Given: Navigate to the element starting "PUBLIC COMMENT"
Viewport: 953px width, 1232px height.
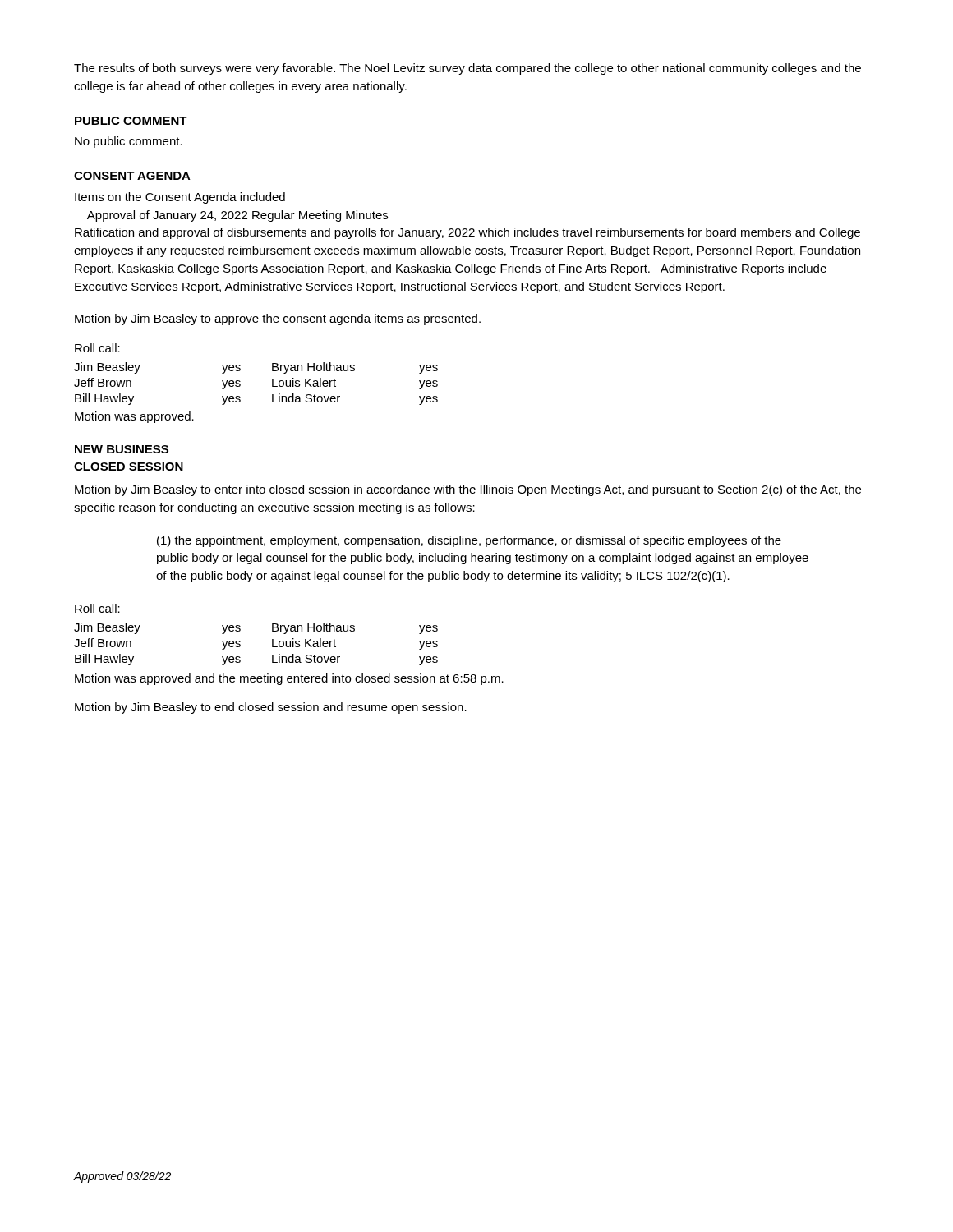Looking at the screenshot, I should (130, 120).
